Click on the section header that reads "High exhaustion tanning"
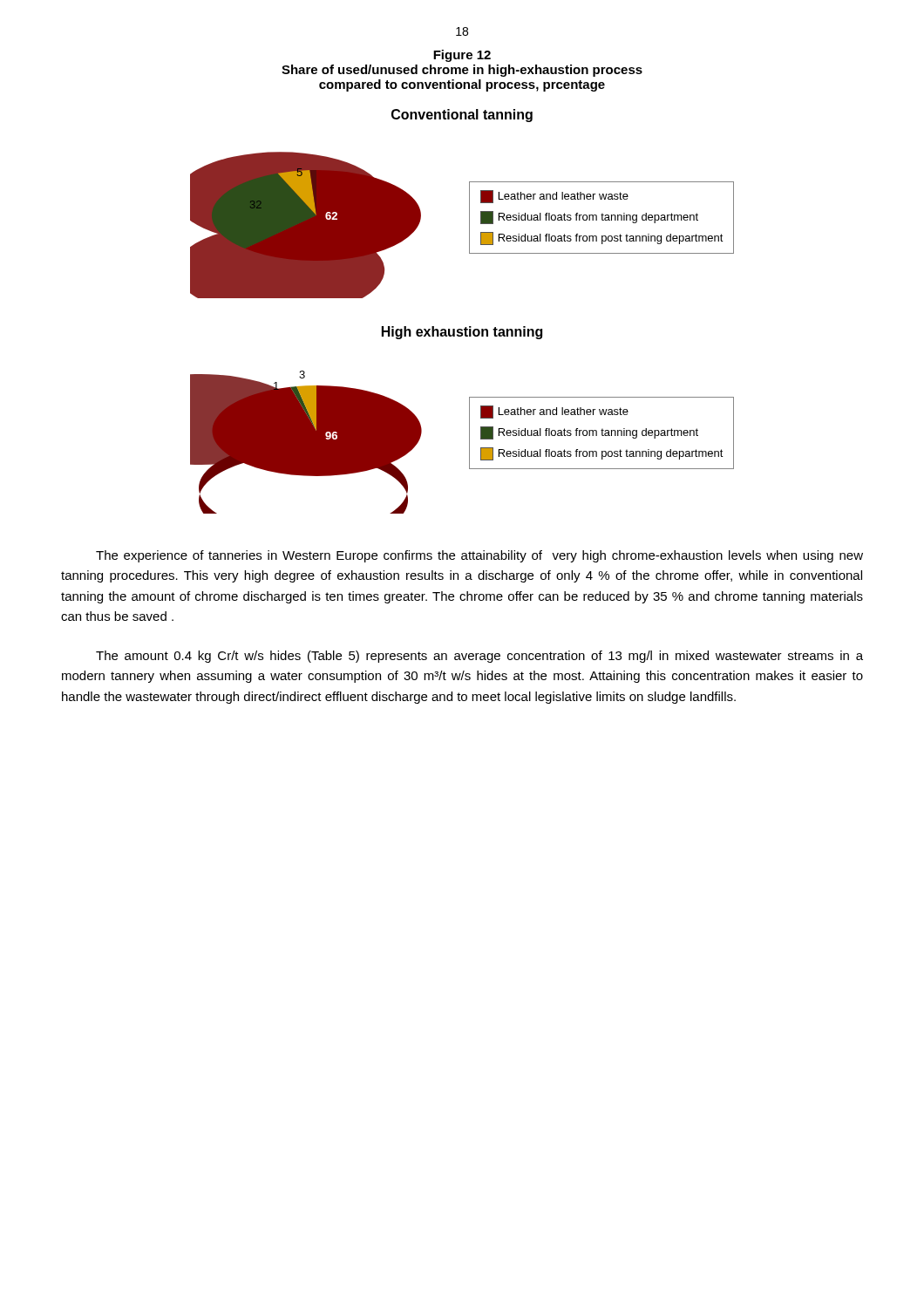 pos(462,332)
